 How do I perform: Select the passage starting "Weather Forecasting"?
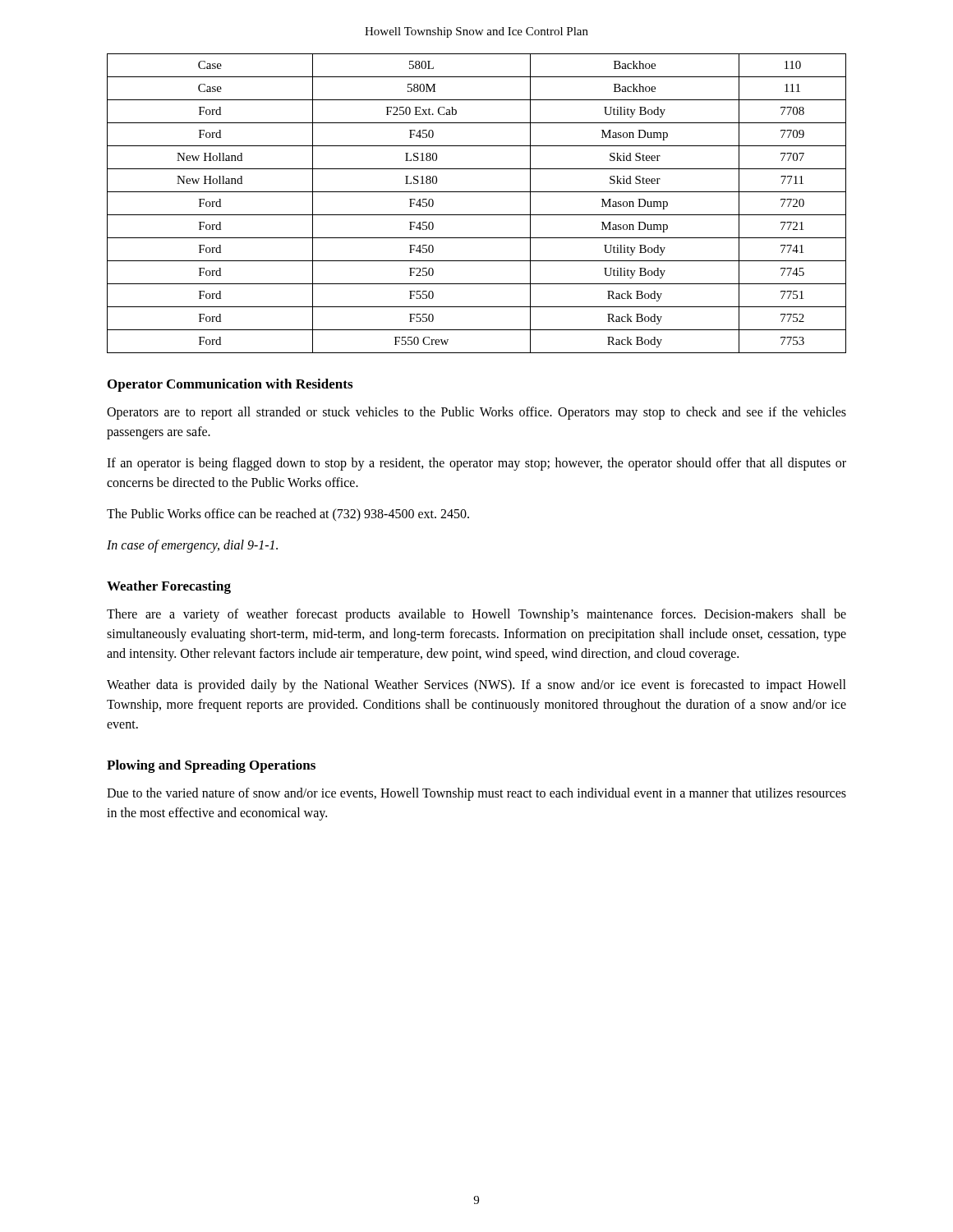169,586
